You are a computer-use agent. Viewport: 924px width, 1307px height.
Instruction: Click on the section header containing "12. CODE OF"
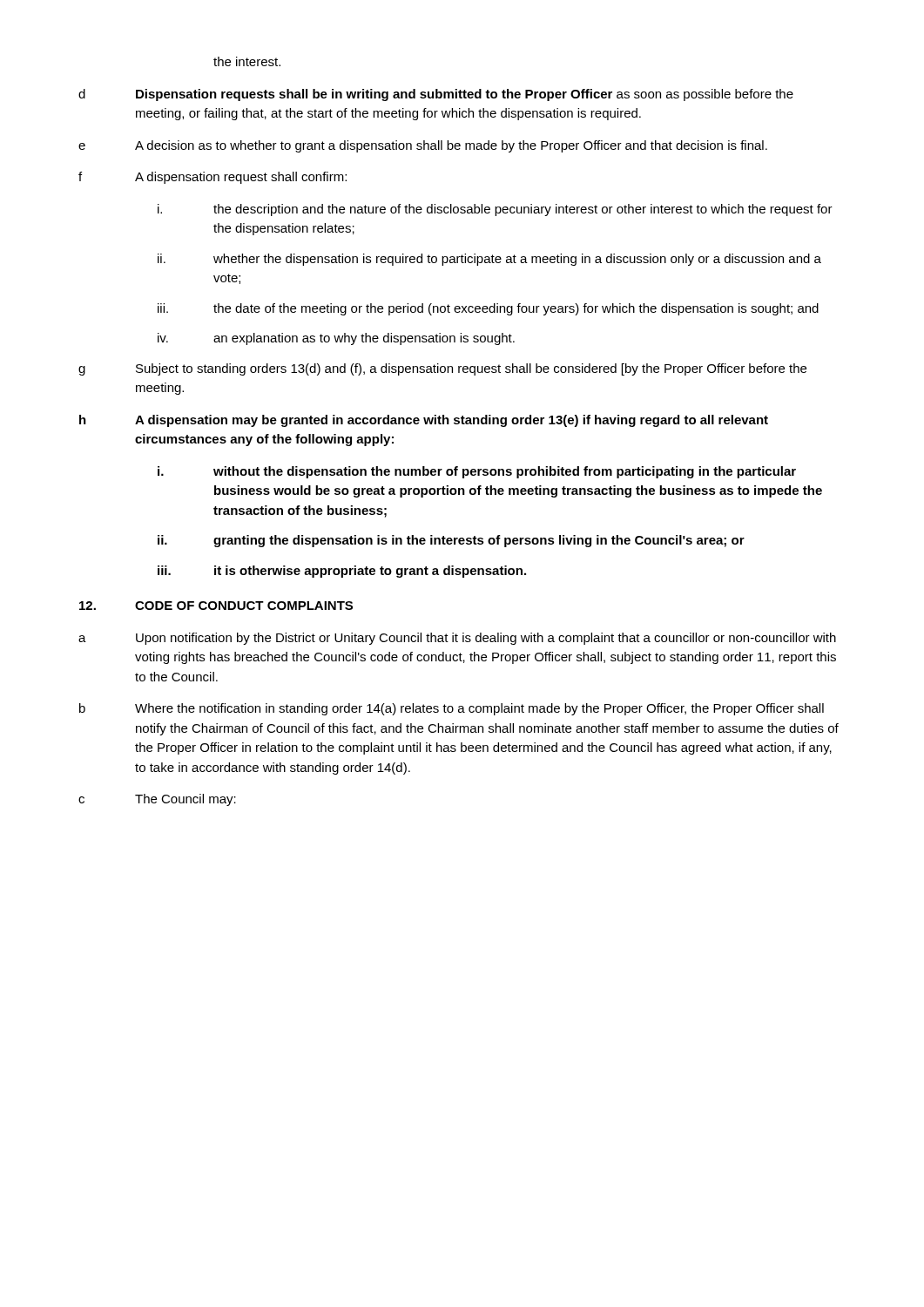coord(216,606)
